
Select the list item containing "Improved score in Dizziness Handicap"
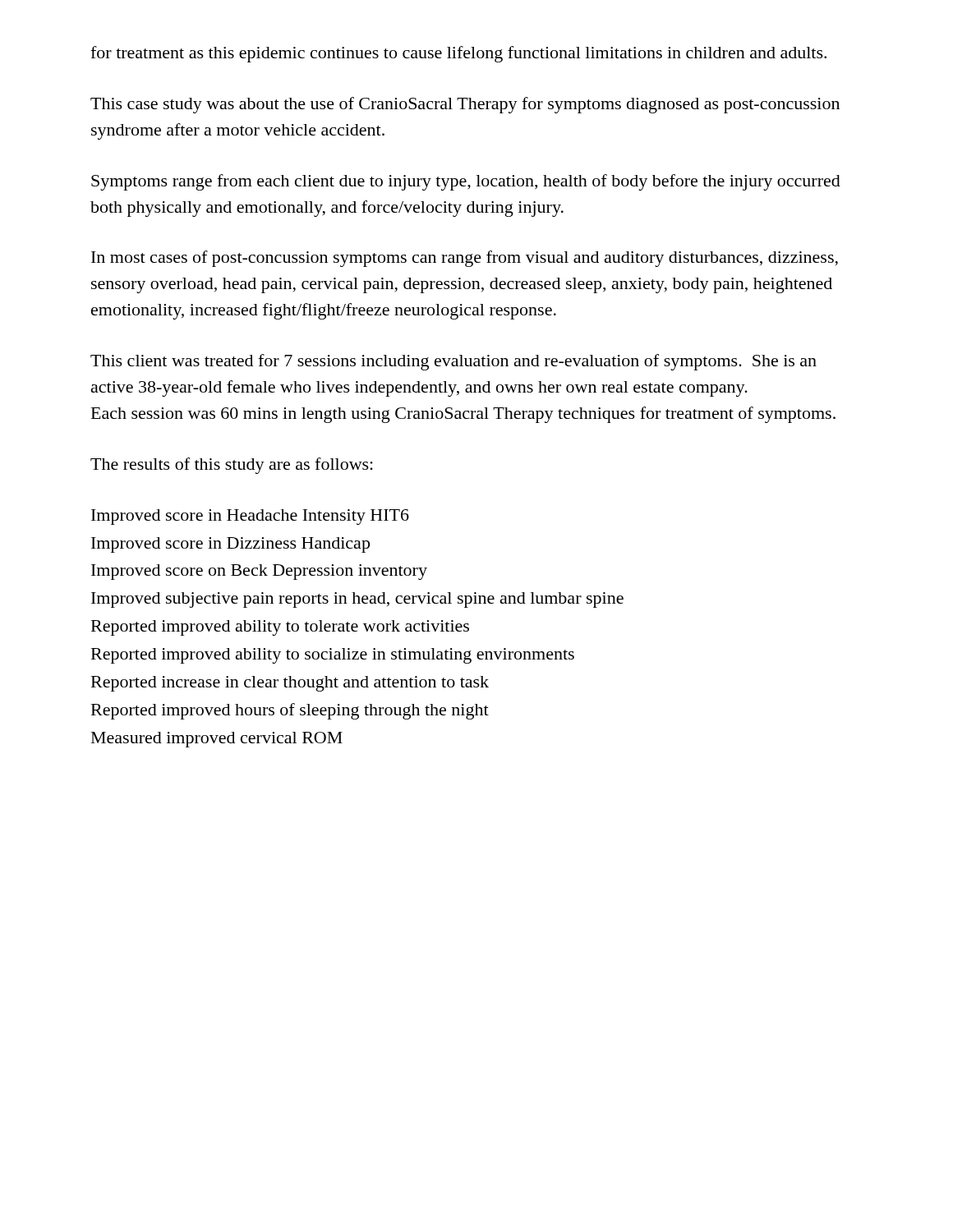[x=230, y=542]
